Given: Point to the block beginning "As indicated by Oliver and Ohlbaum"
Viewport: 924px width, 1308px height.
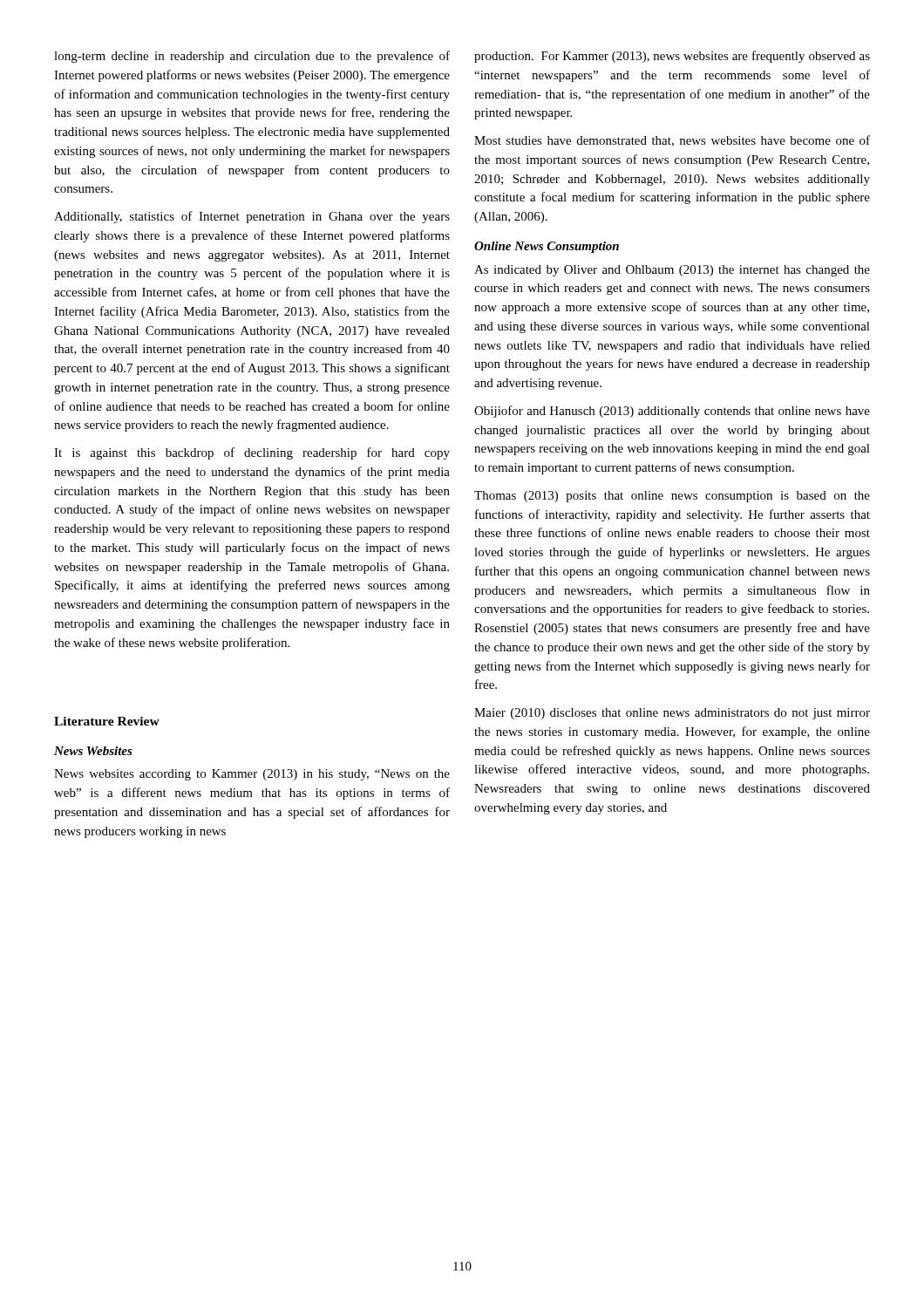Looking at the screenshot, I should pos(672,539).
